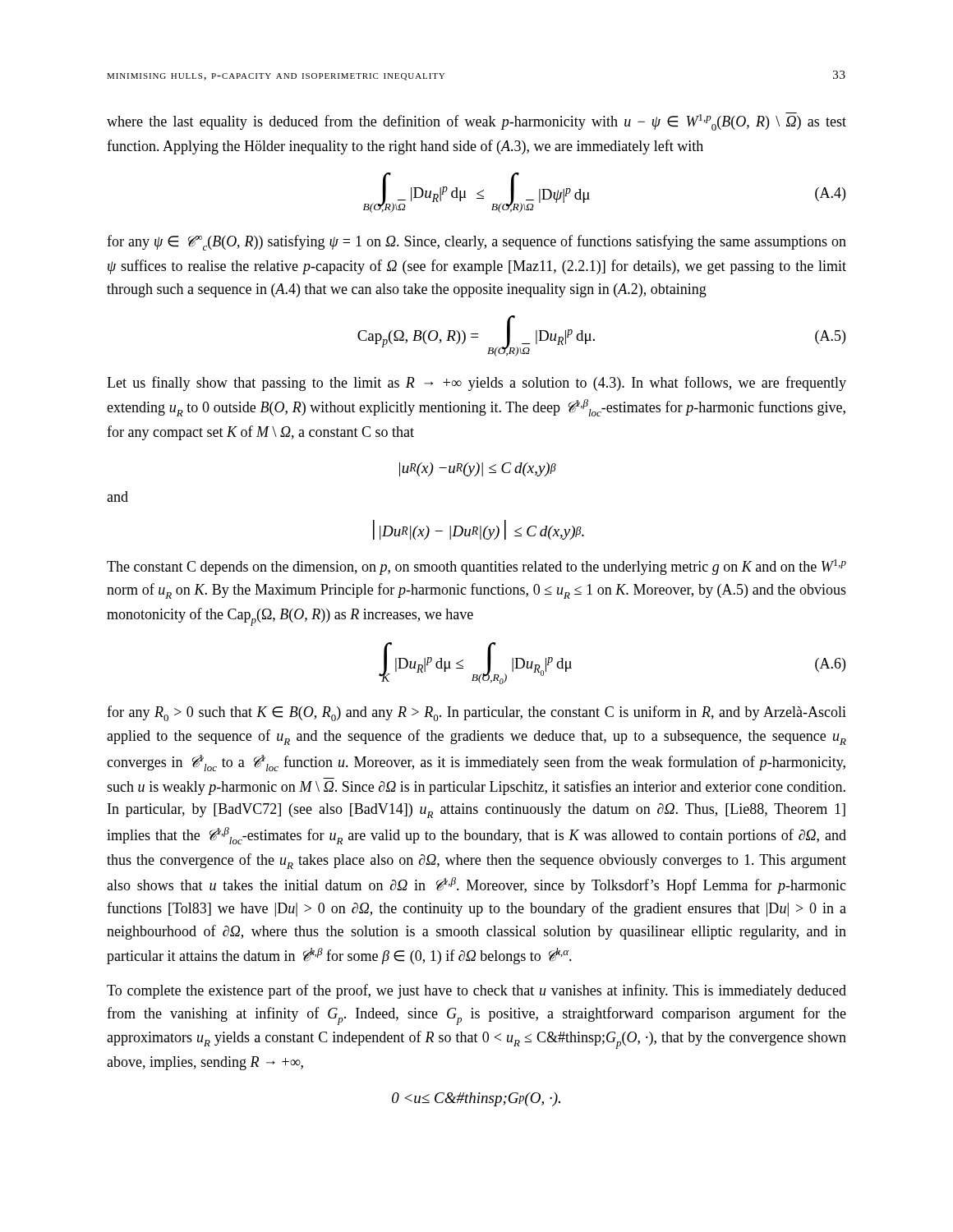Locate the text block with the text "where the last equality"

(476, 133)
